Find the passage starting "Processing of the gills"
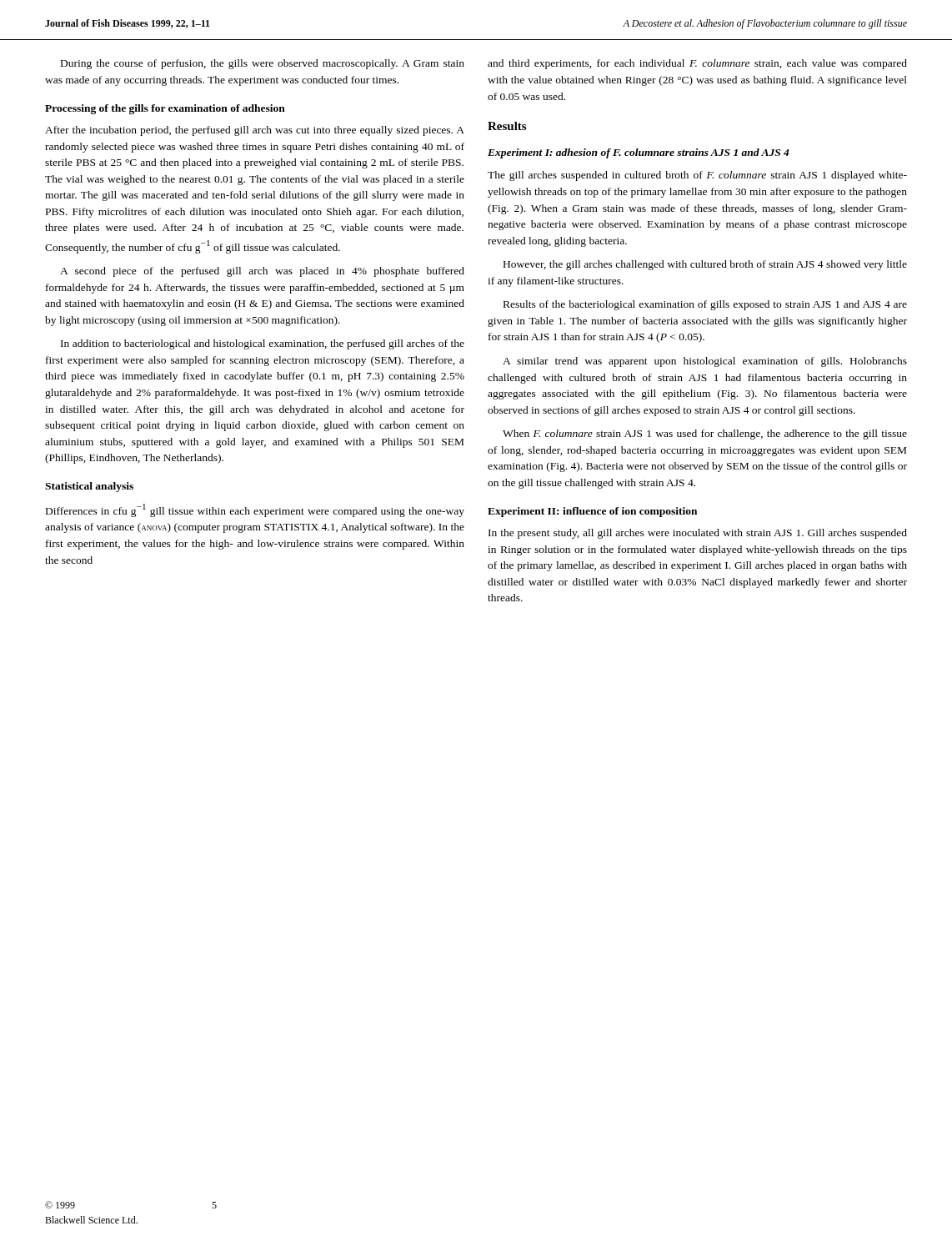 165,108
